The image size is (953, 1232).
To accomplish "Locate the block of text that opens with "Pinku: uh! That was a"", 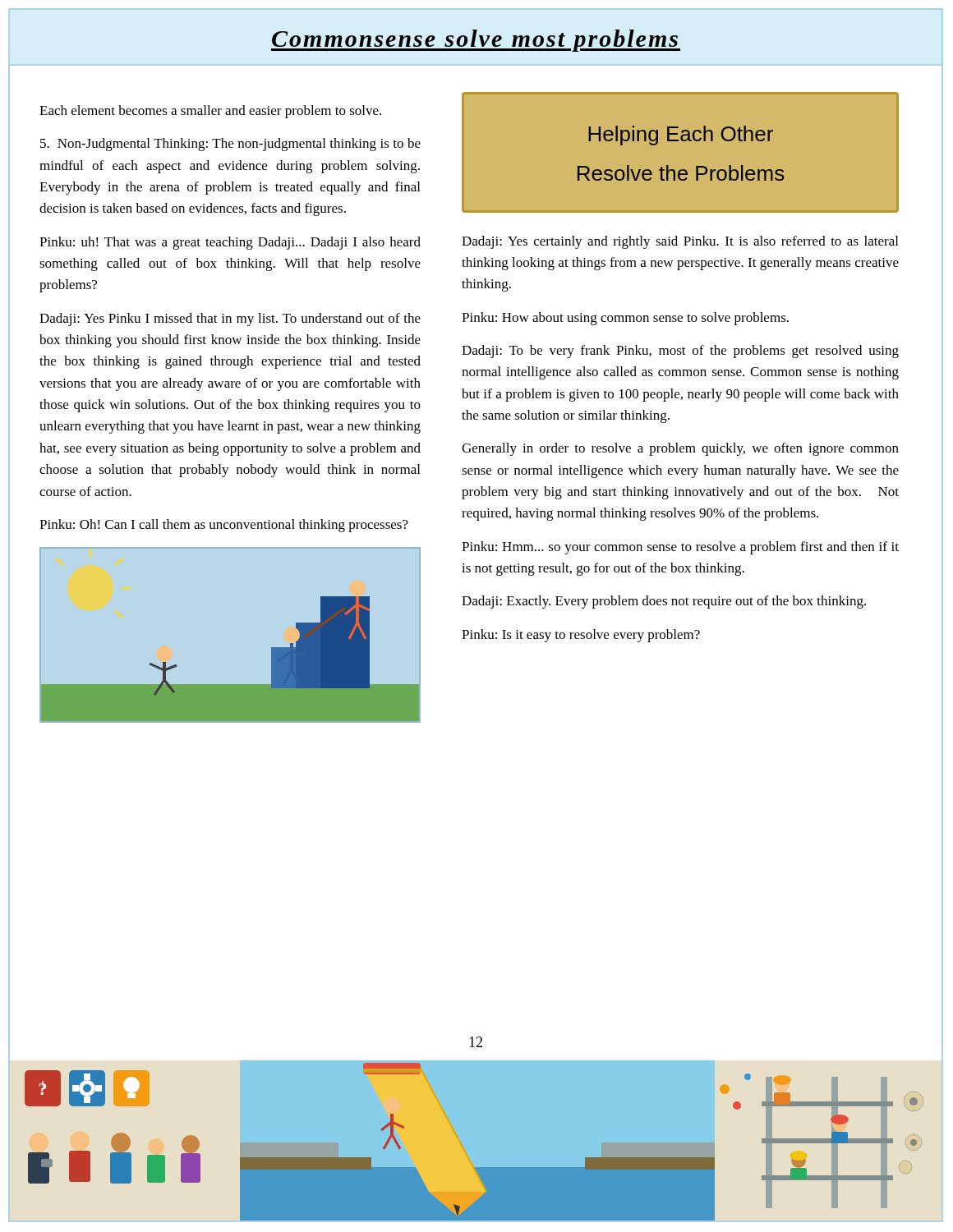I will coord(230,264).
